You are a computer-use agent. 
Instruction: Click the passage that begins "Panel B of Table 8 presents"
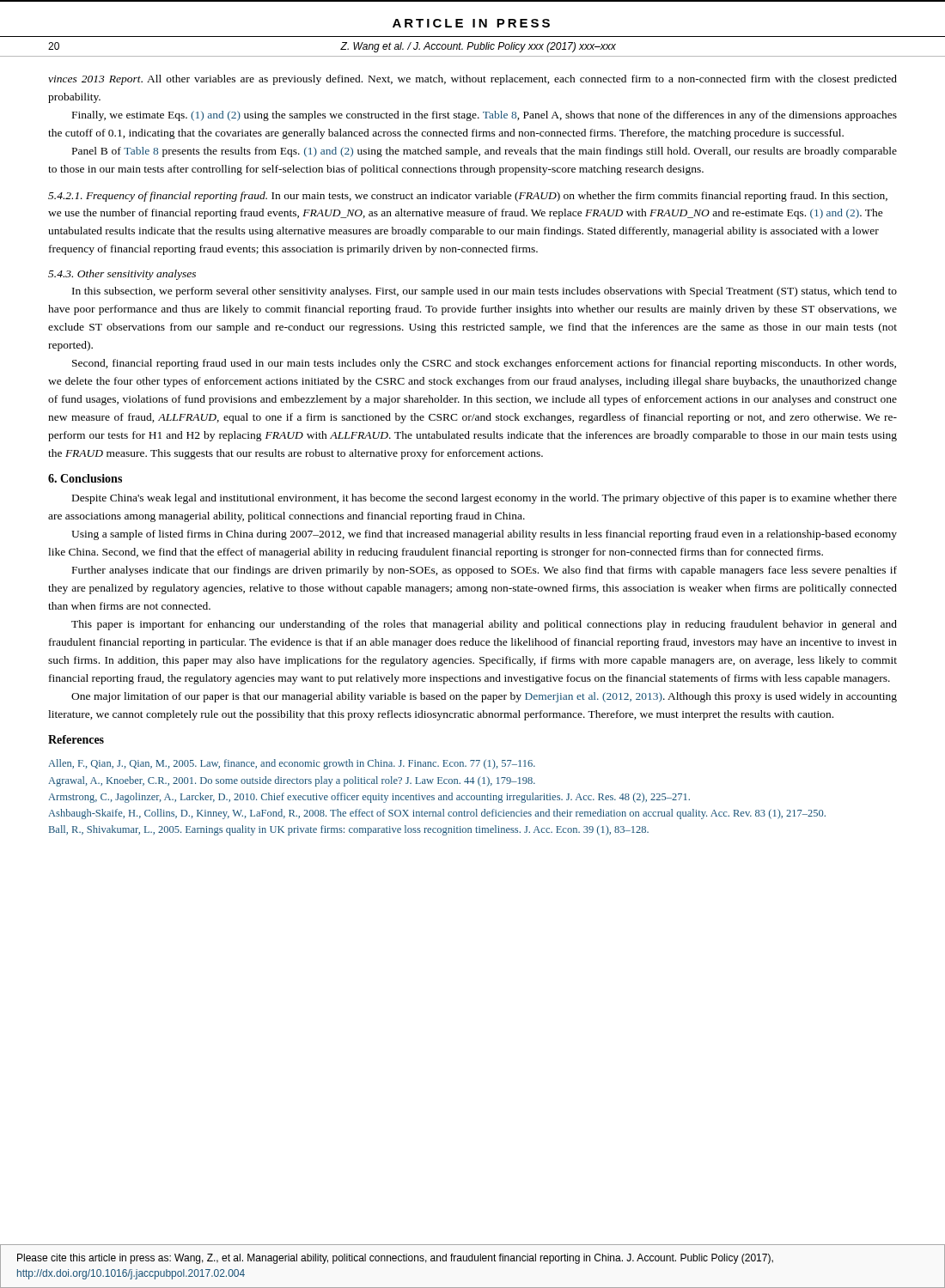coord(472,160)
